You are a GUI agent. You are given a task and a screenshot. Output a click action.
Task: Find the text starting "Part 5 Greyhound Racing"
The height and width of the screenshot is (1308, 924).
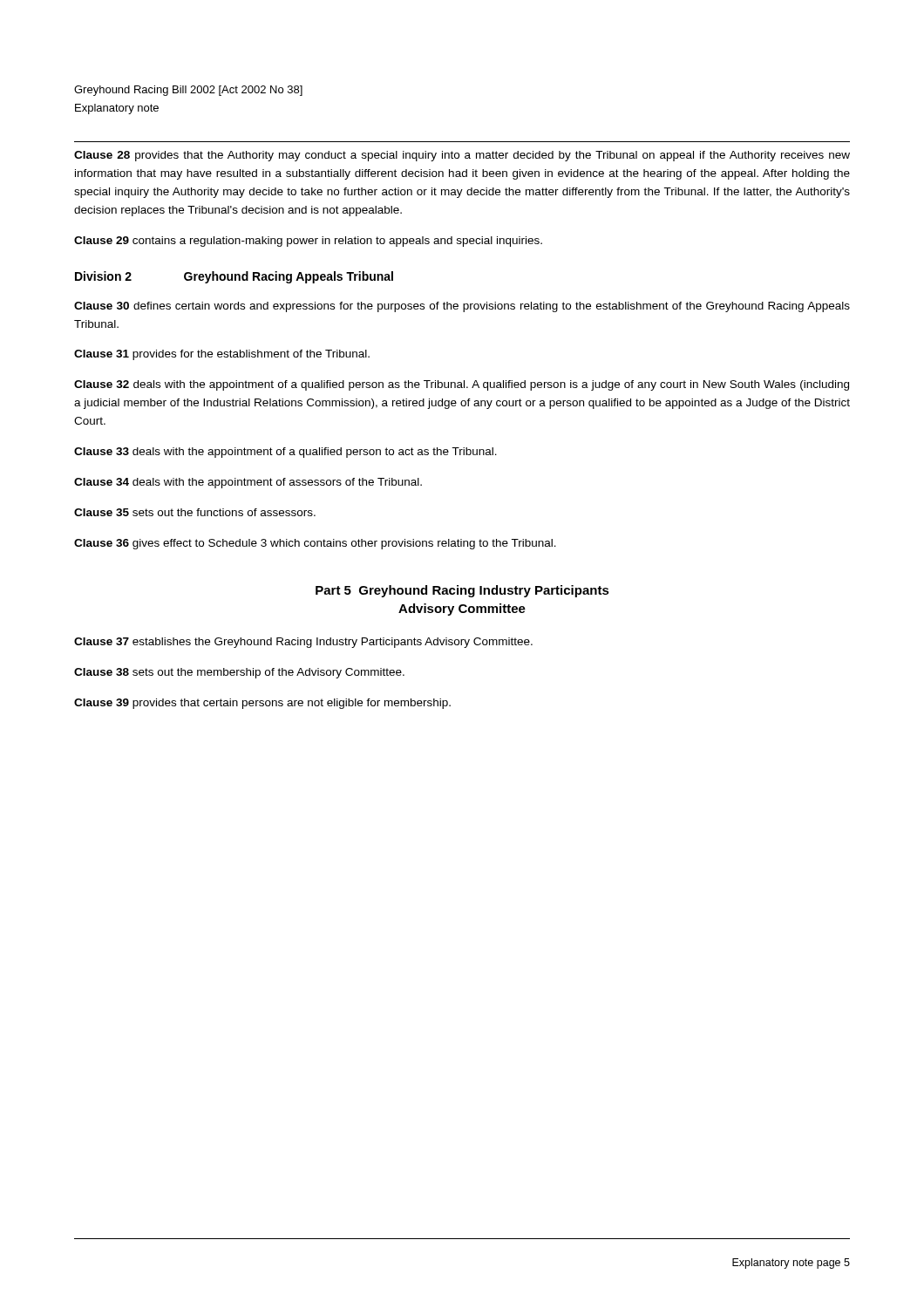click(462, 599)
